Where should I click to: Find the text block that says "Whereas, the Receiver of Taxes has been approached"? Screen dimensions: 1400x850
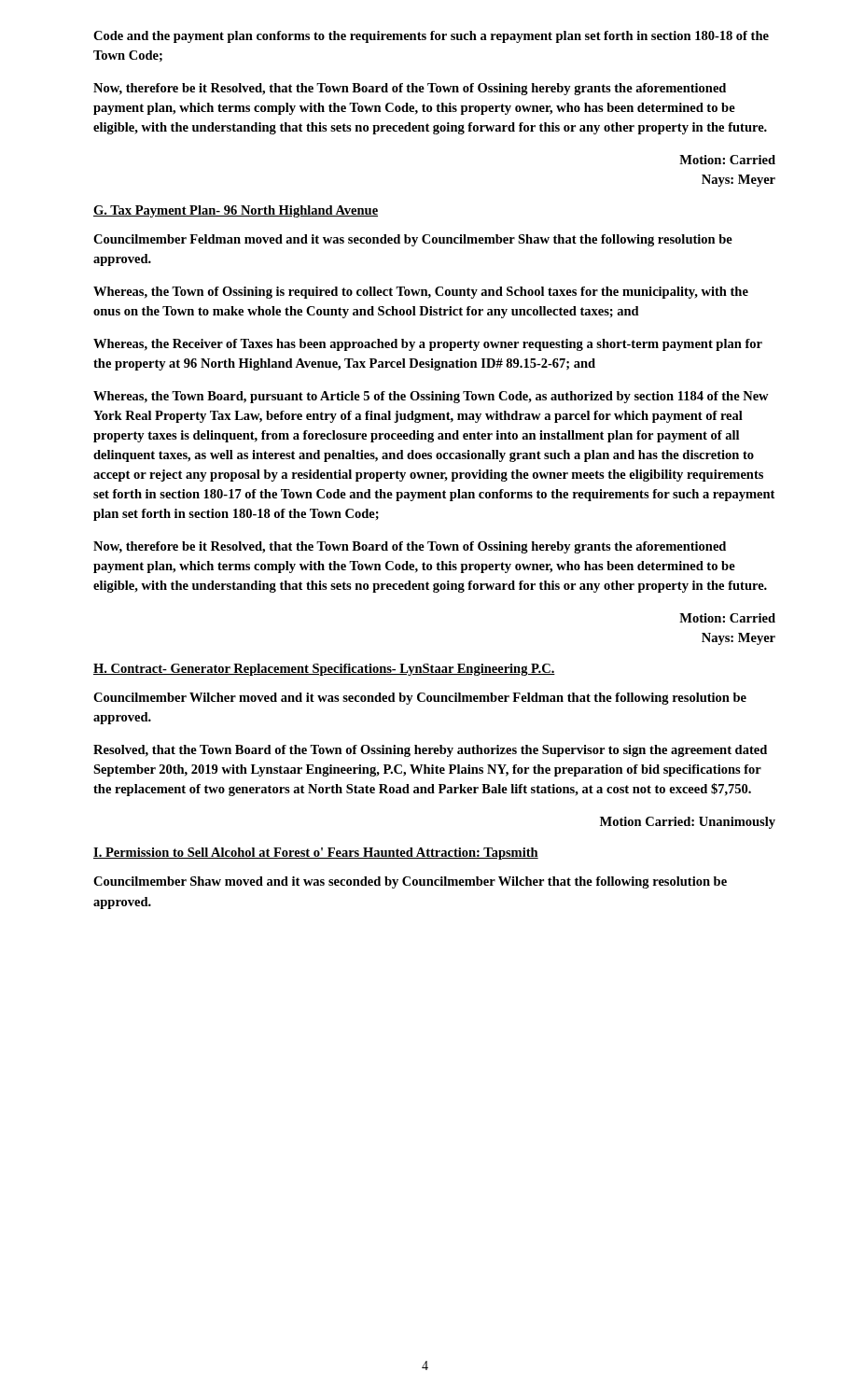point(428,353)
